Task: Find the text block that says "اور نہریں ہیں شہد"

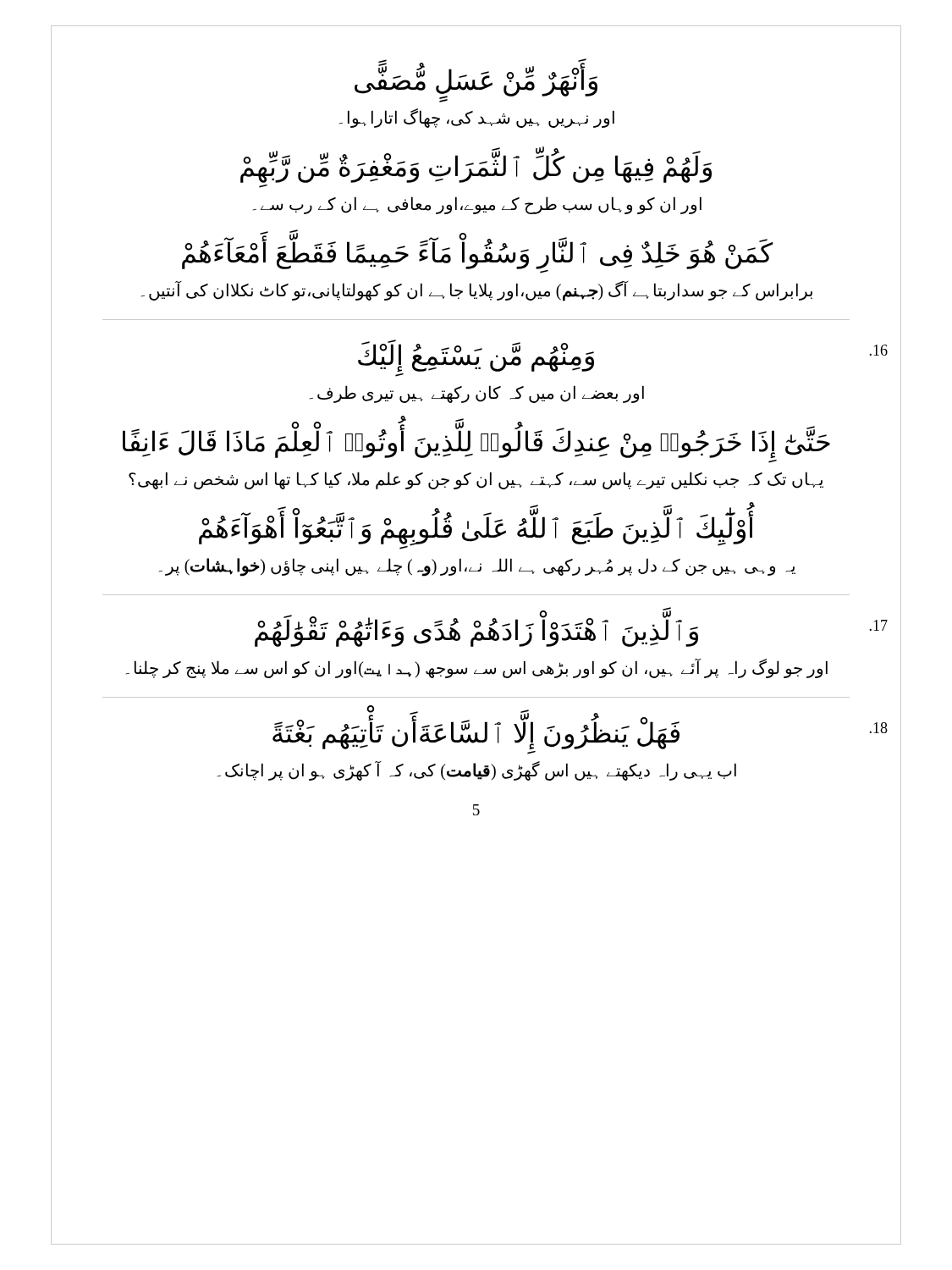Action: (x=476, y=118)
